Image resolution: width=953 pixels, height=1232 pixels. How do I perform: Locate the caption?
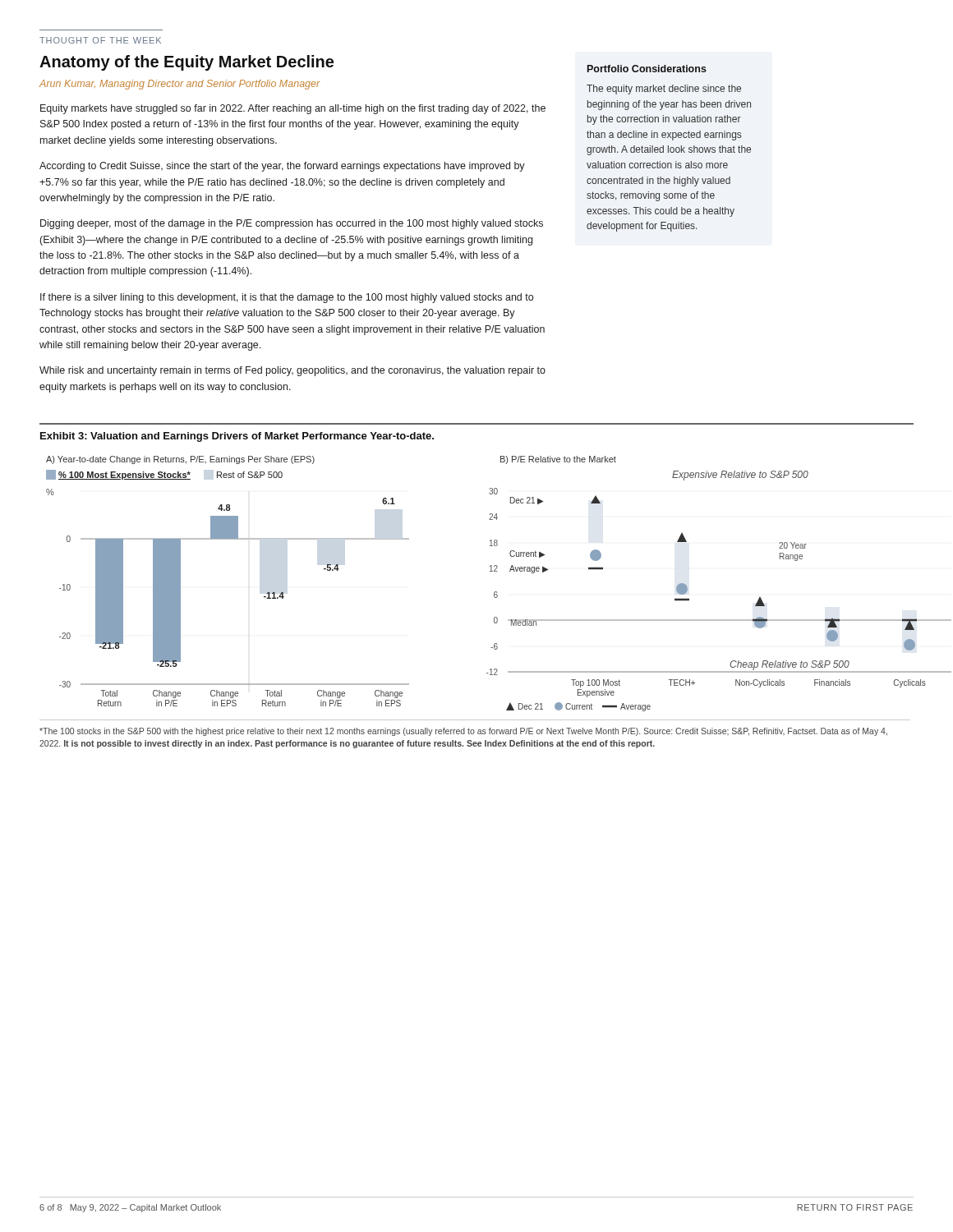pos(237,436)
